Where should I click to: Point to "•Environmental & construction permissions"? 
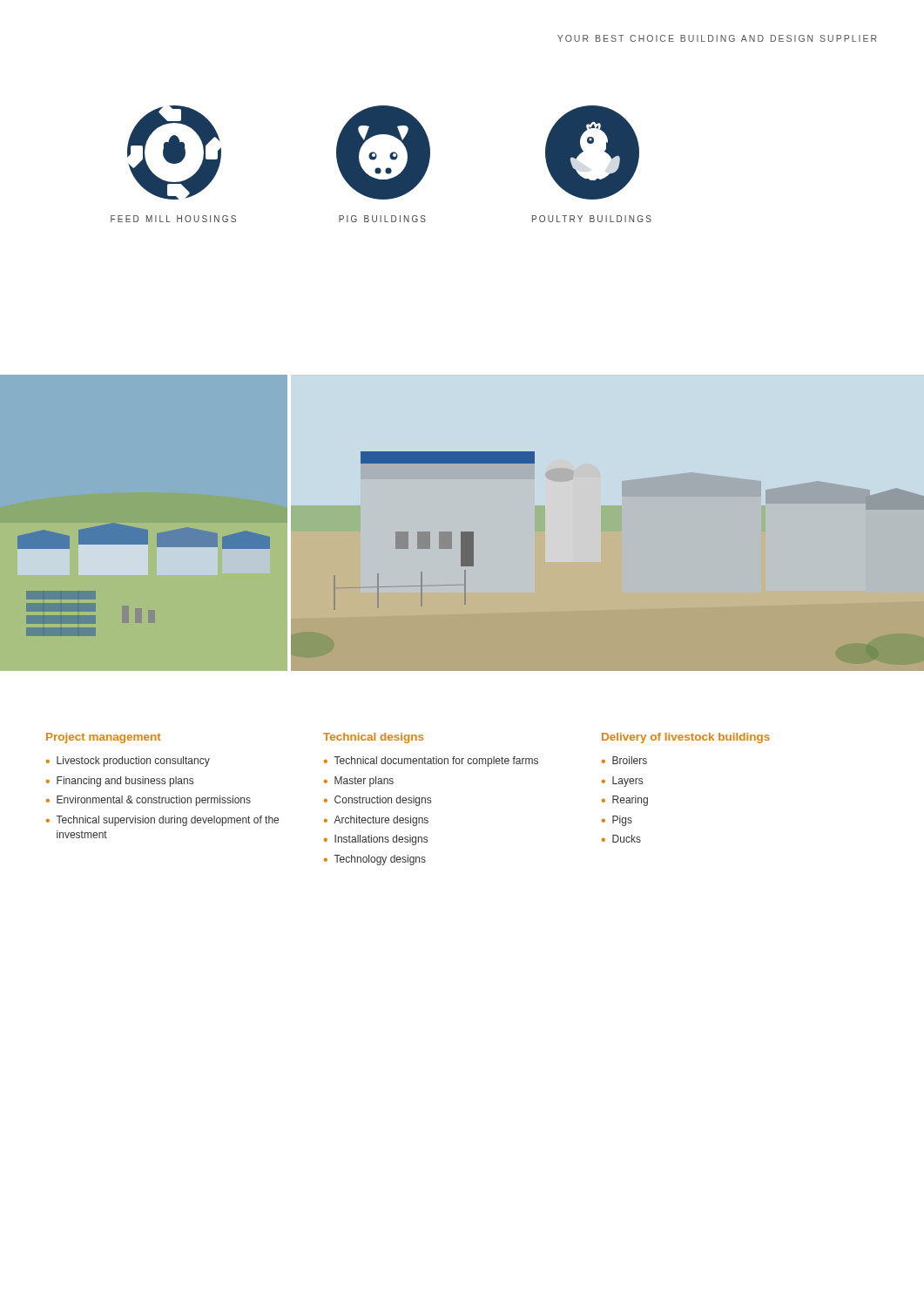(148, 801)
